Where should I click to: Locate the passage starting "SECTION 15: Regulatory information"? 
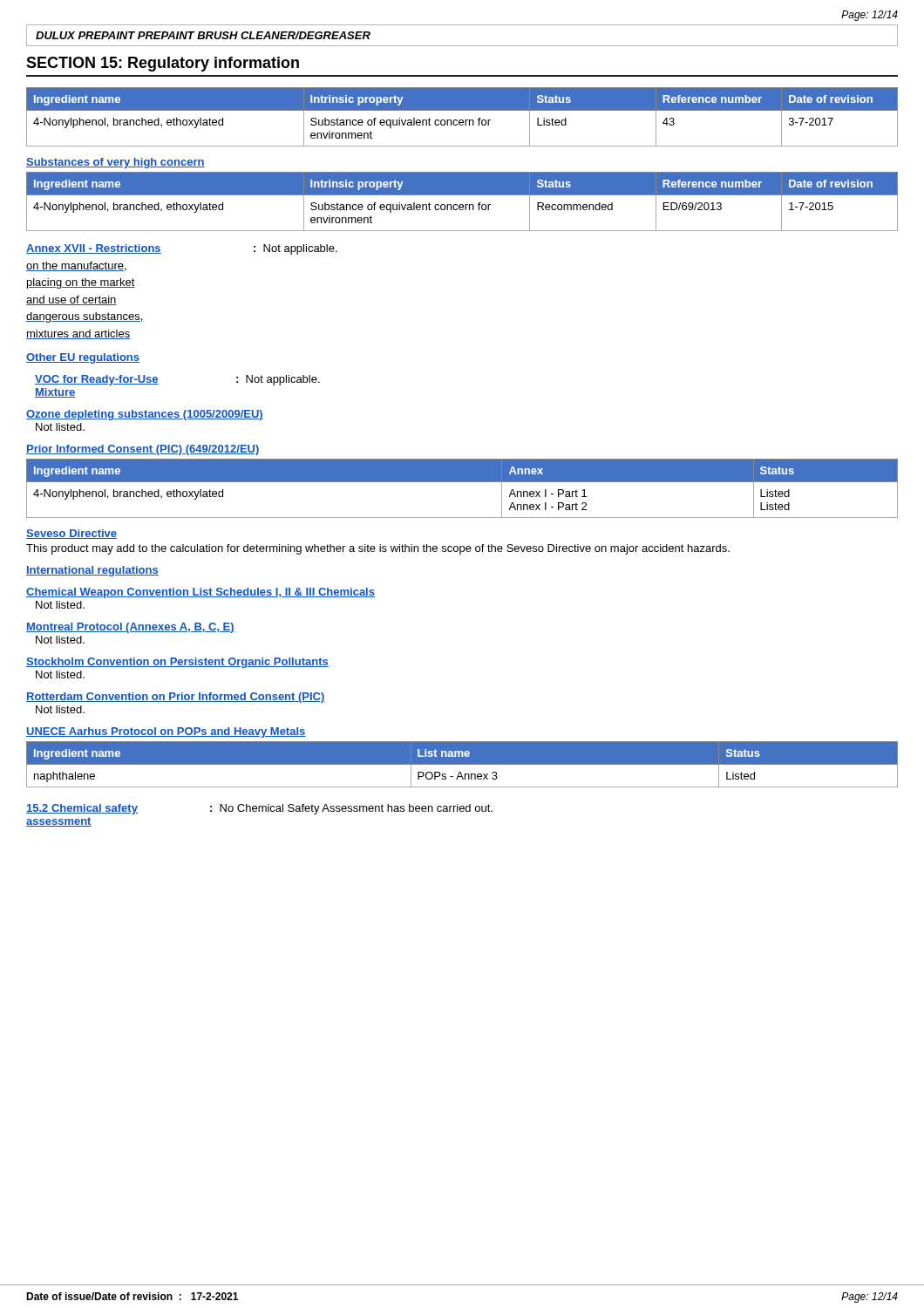(x=163, y=63)
